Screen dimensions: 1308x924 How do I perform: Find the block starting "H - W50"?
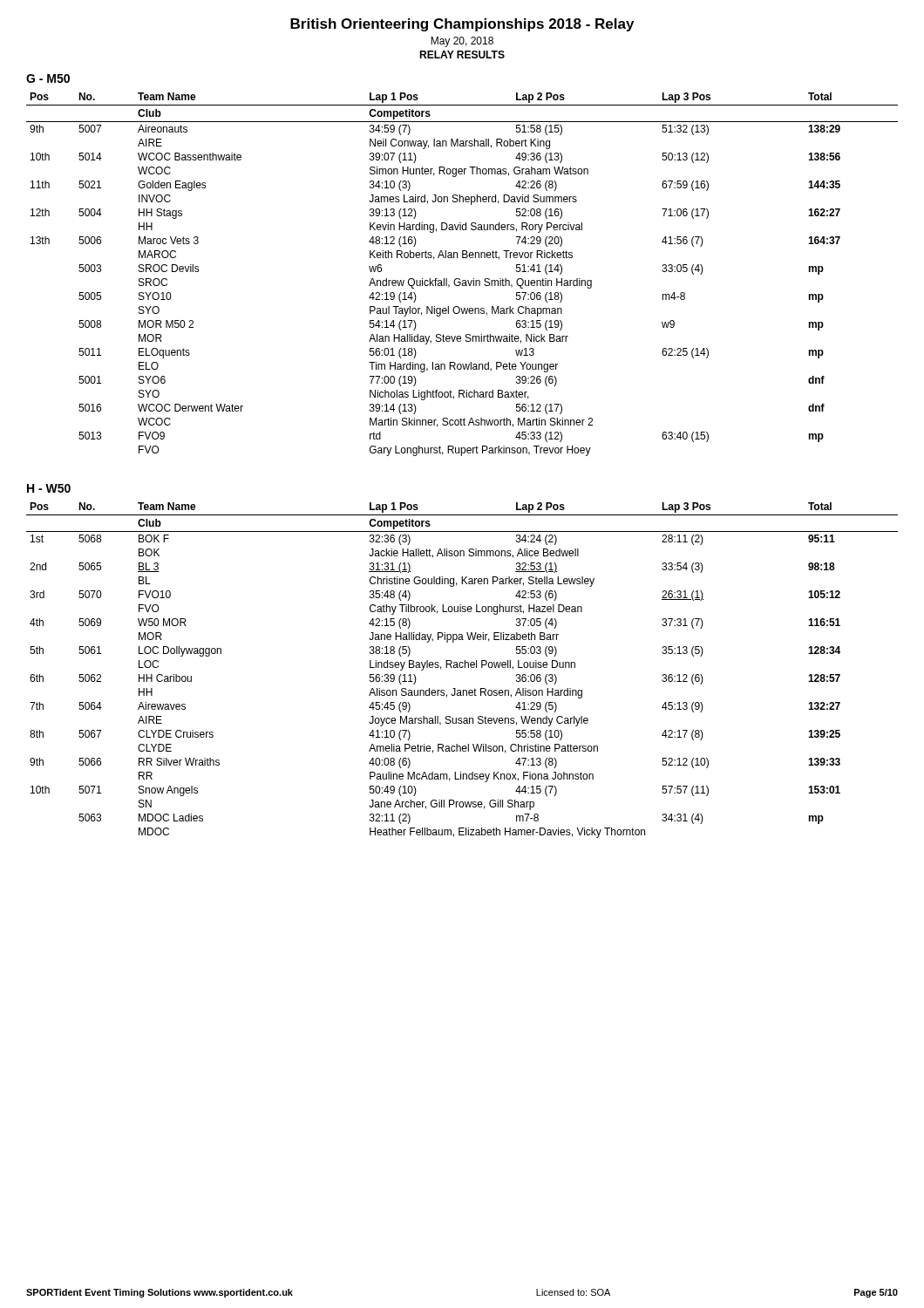(x=49, y=488)
